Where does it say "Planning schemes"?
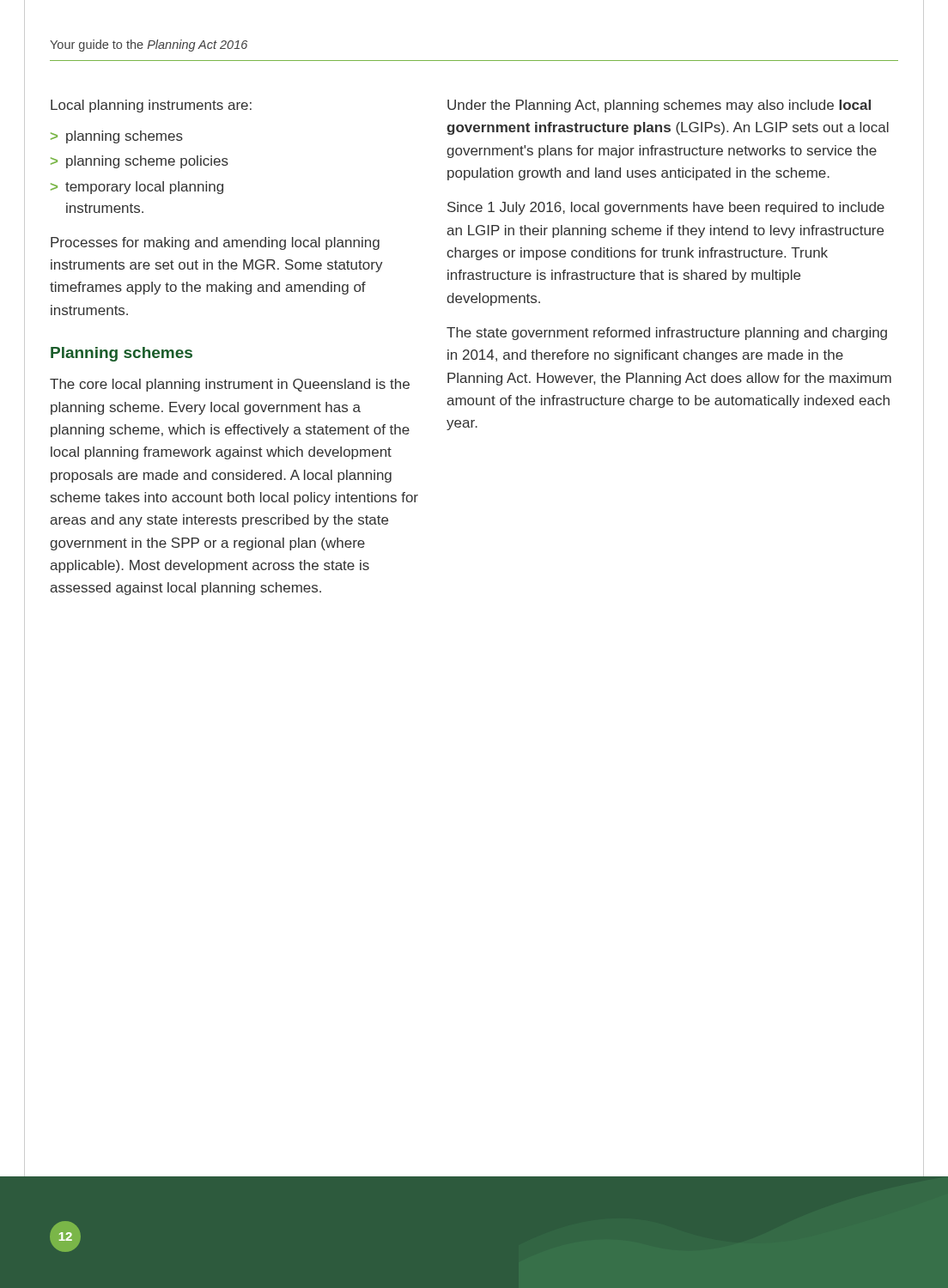This screenshot has width=948, height=1288. (121, 352)
